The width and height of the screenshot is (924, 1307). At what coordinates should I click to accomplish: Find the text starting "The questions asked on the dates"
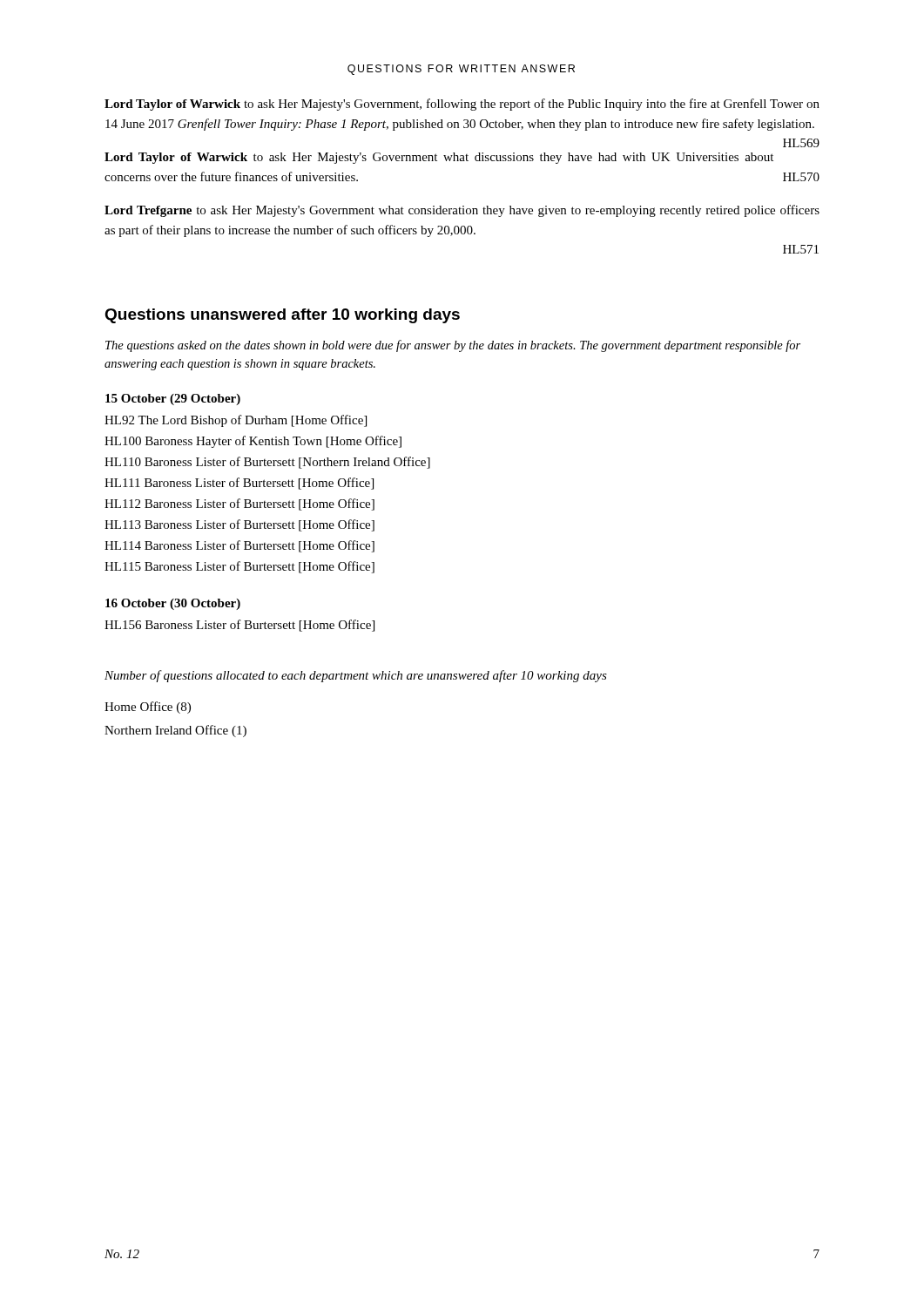[452, 354]
